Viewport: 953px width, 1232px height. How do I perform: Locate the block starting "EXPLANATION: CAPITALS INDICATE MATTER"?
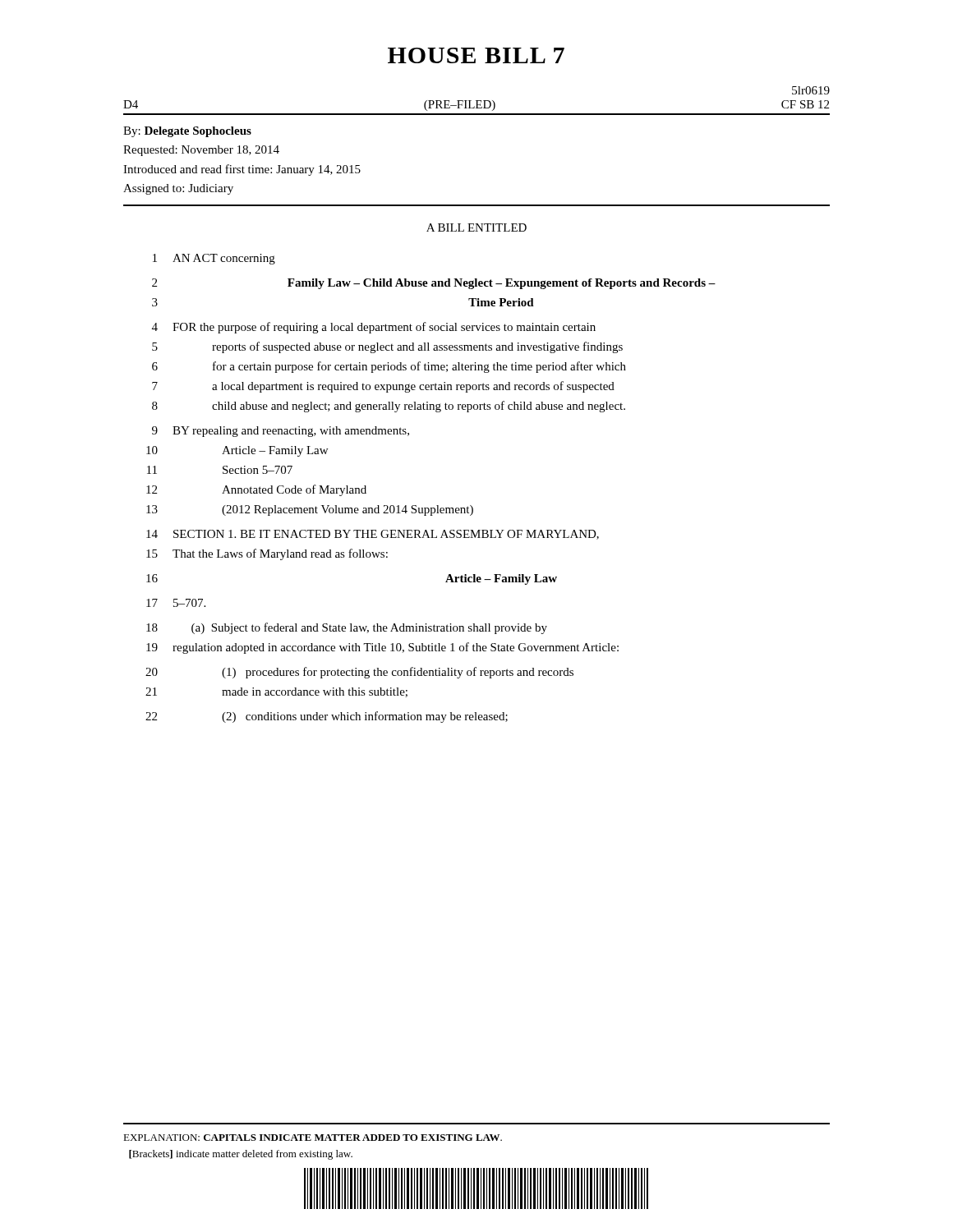(x=476, y=1170)
